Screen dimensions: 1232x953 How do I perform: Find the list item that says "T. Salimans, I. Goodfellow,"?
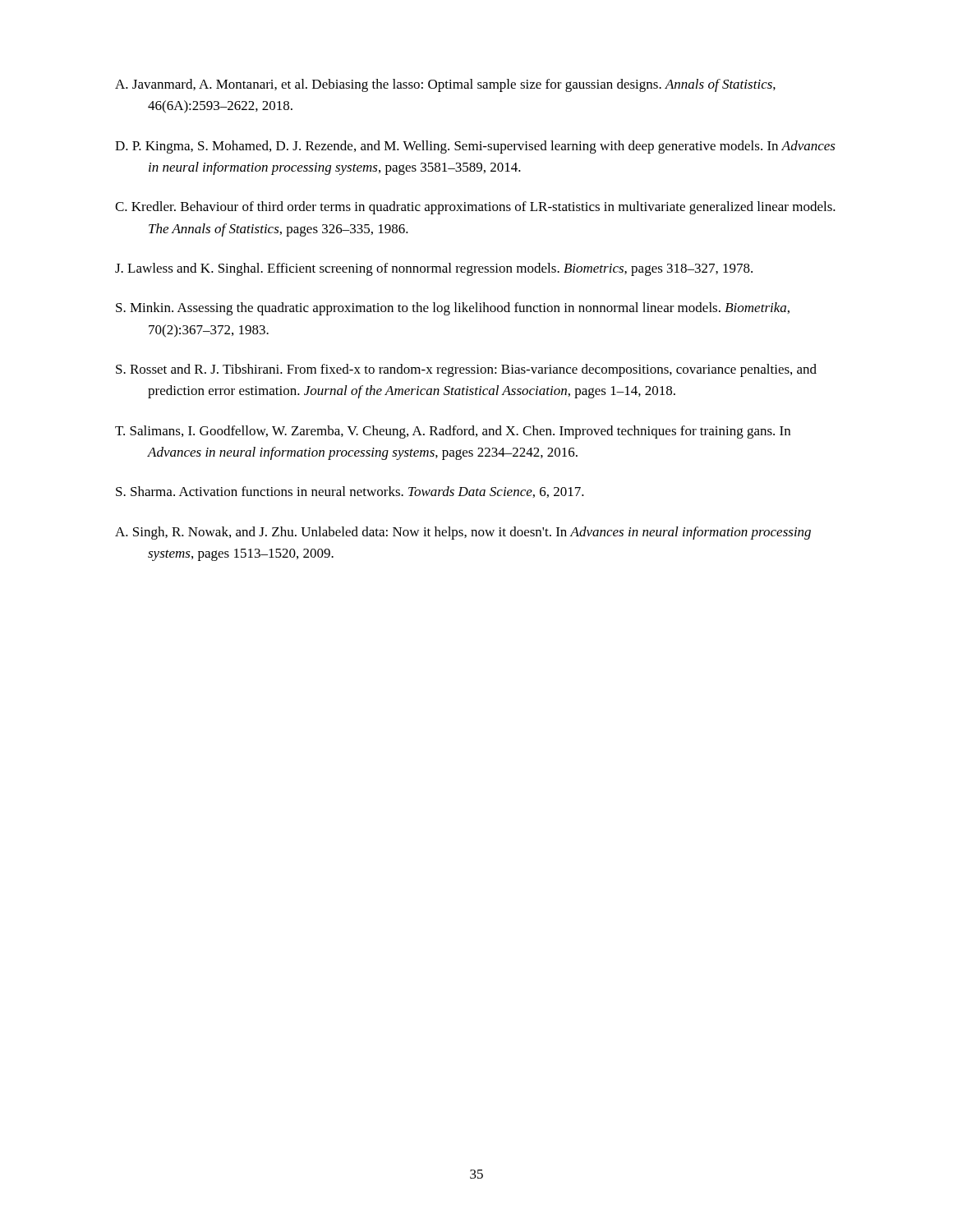(453, 441)
